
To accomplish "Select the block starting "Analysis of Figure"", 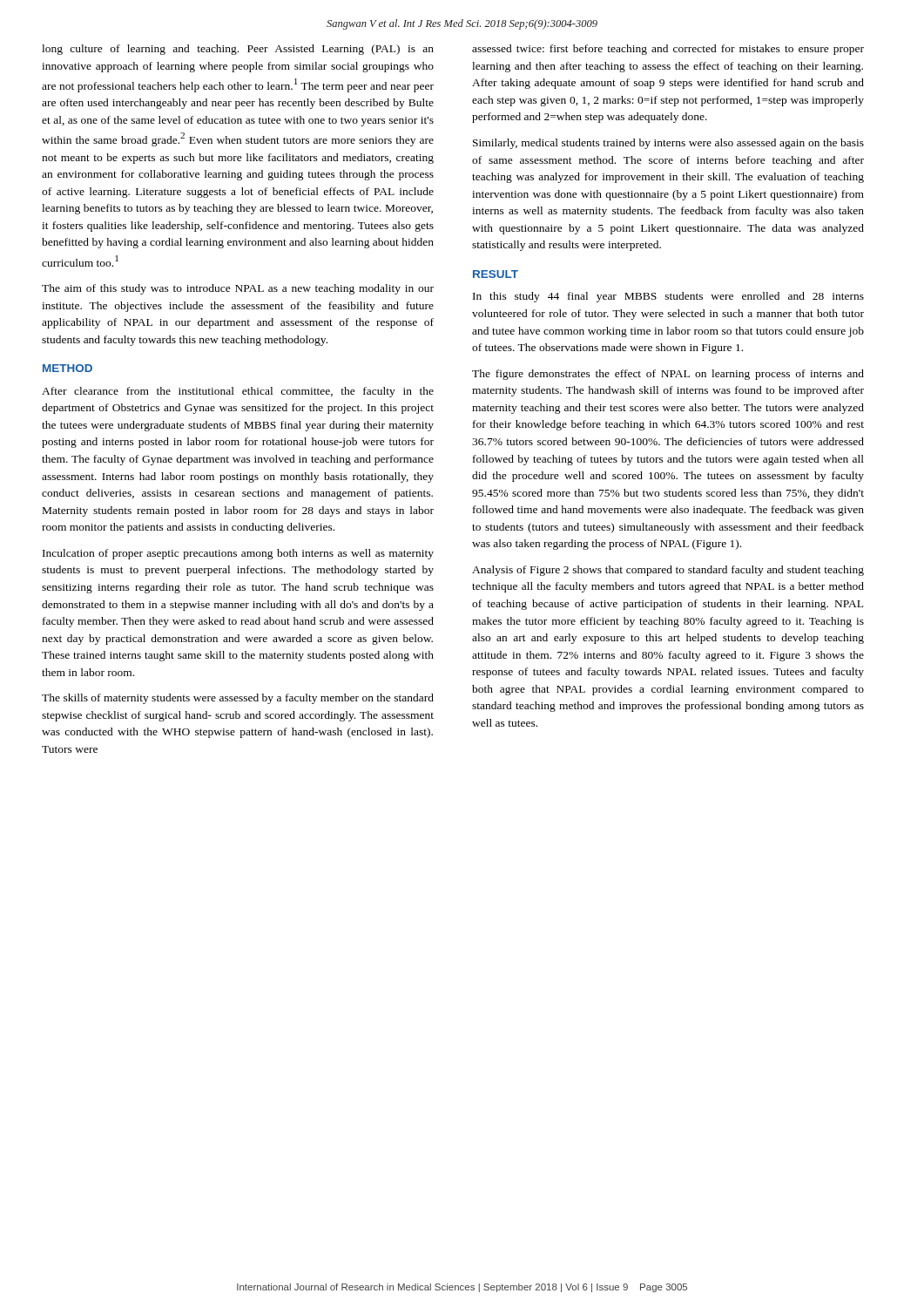I will tap(668, 646).
